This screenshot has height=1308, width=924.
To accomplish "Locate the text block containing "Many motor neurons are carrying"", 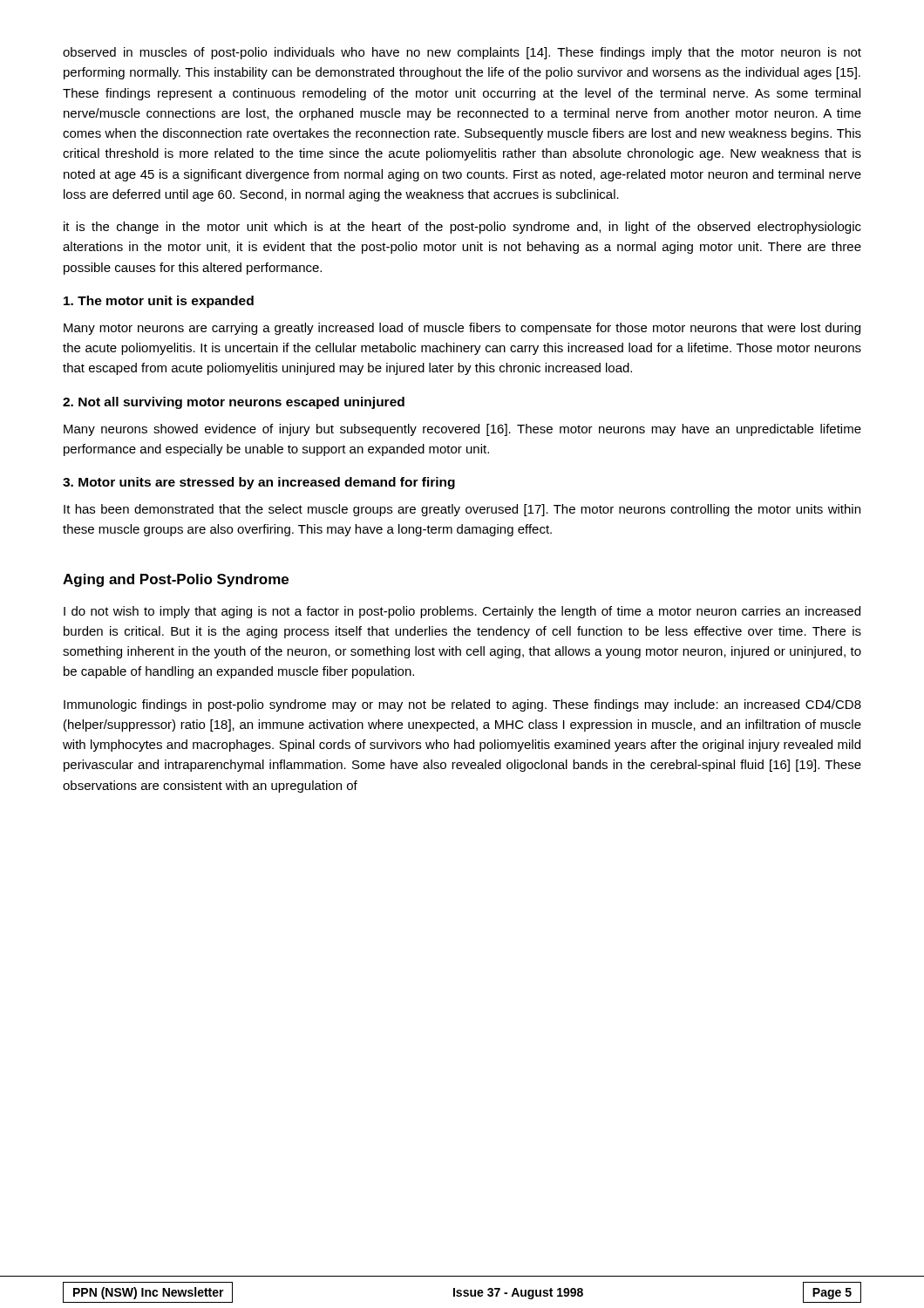I will click(462, 347).
